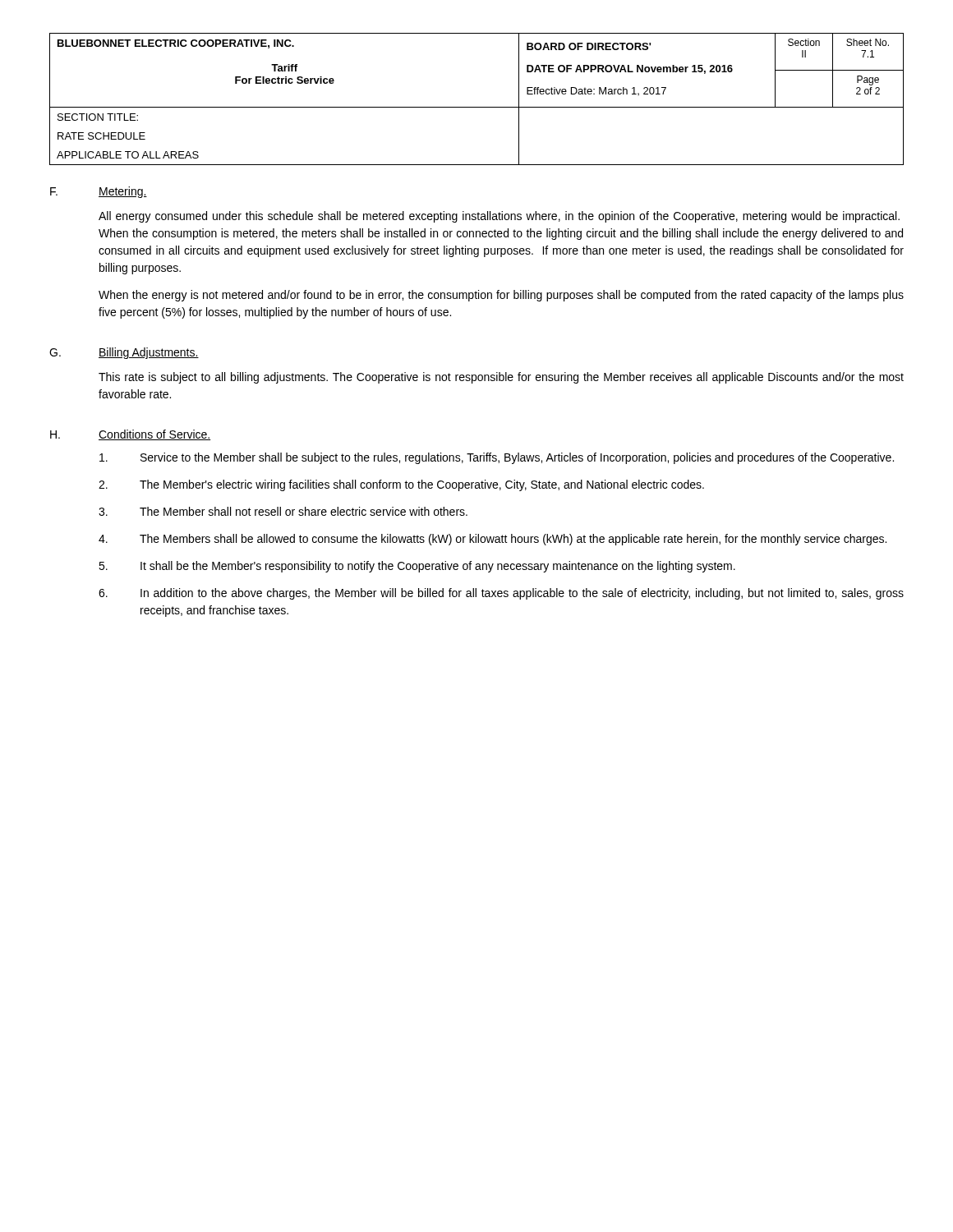Select the text block with the text "This rate is subject to all billing"
This screenshot has width=953, height=1232.
501,386
